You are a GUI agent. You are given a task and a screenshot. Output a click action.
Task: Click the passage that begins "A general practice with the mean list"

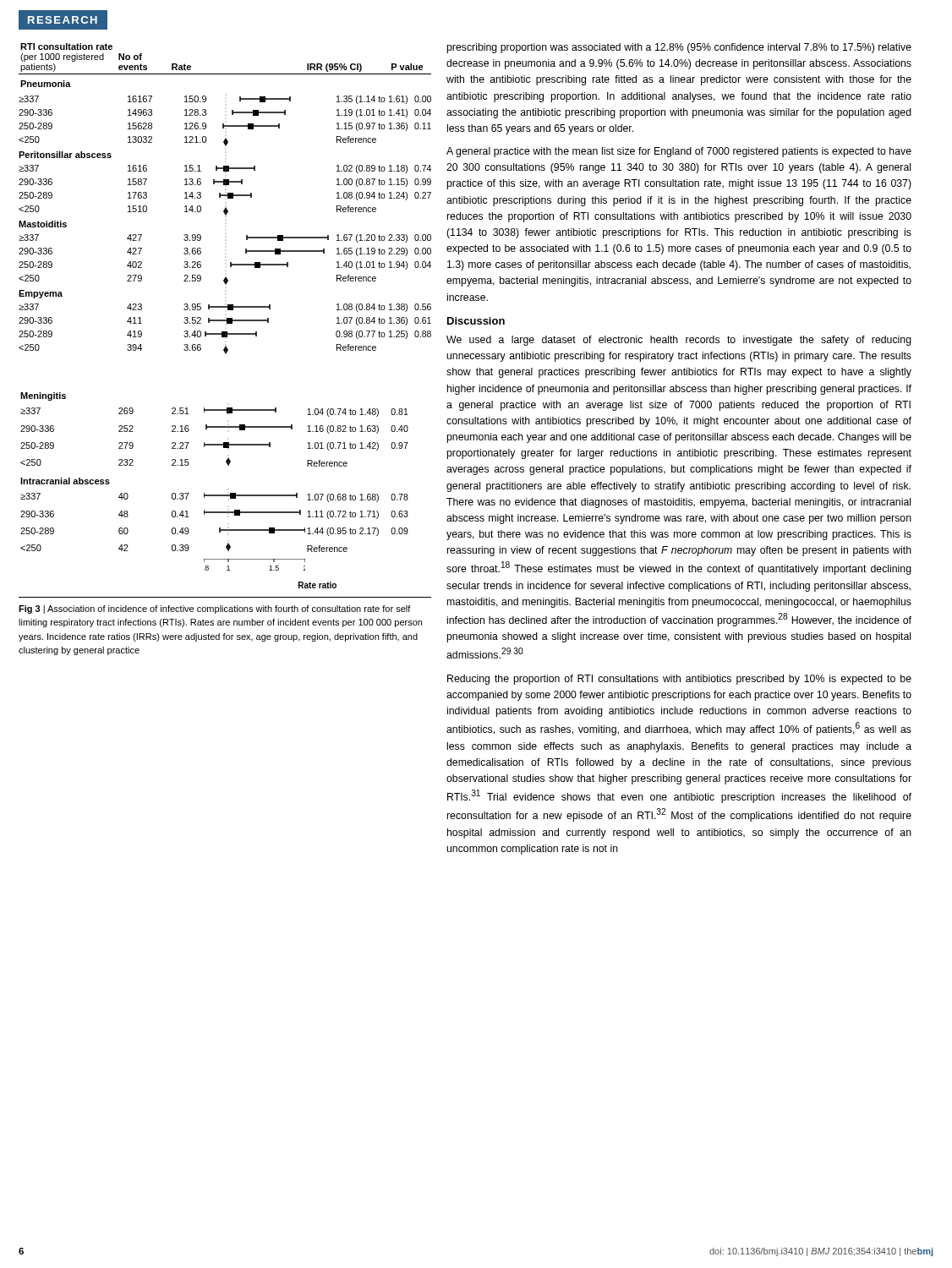pyautogui.click(x=679, y=224)
